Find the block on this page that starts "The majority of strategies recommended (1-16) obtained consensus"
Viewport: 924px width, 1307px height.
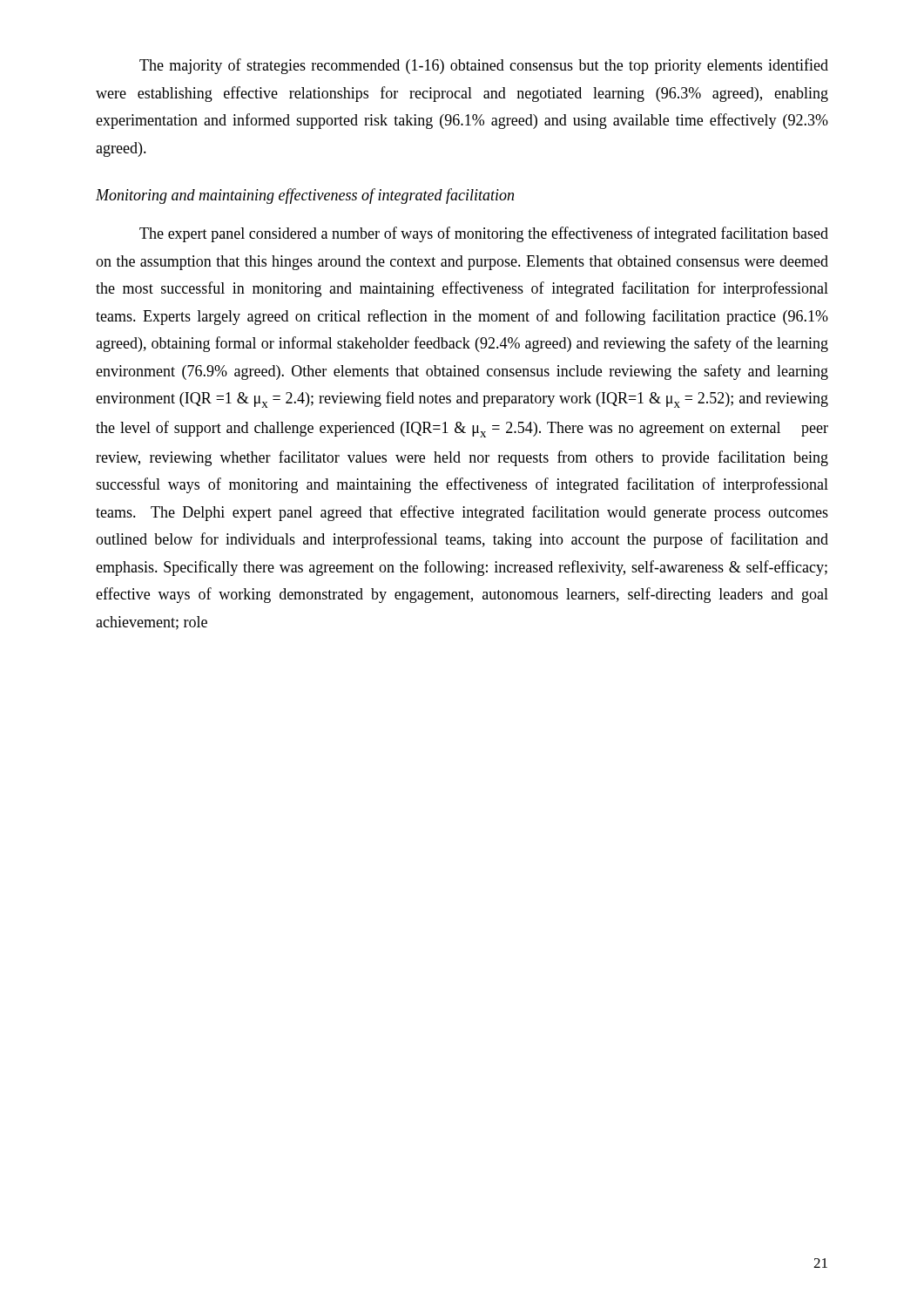coord(462,107)
